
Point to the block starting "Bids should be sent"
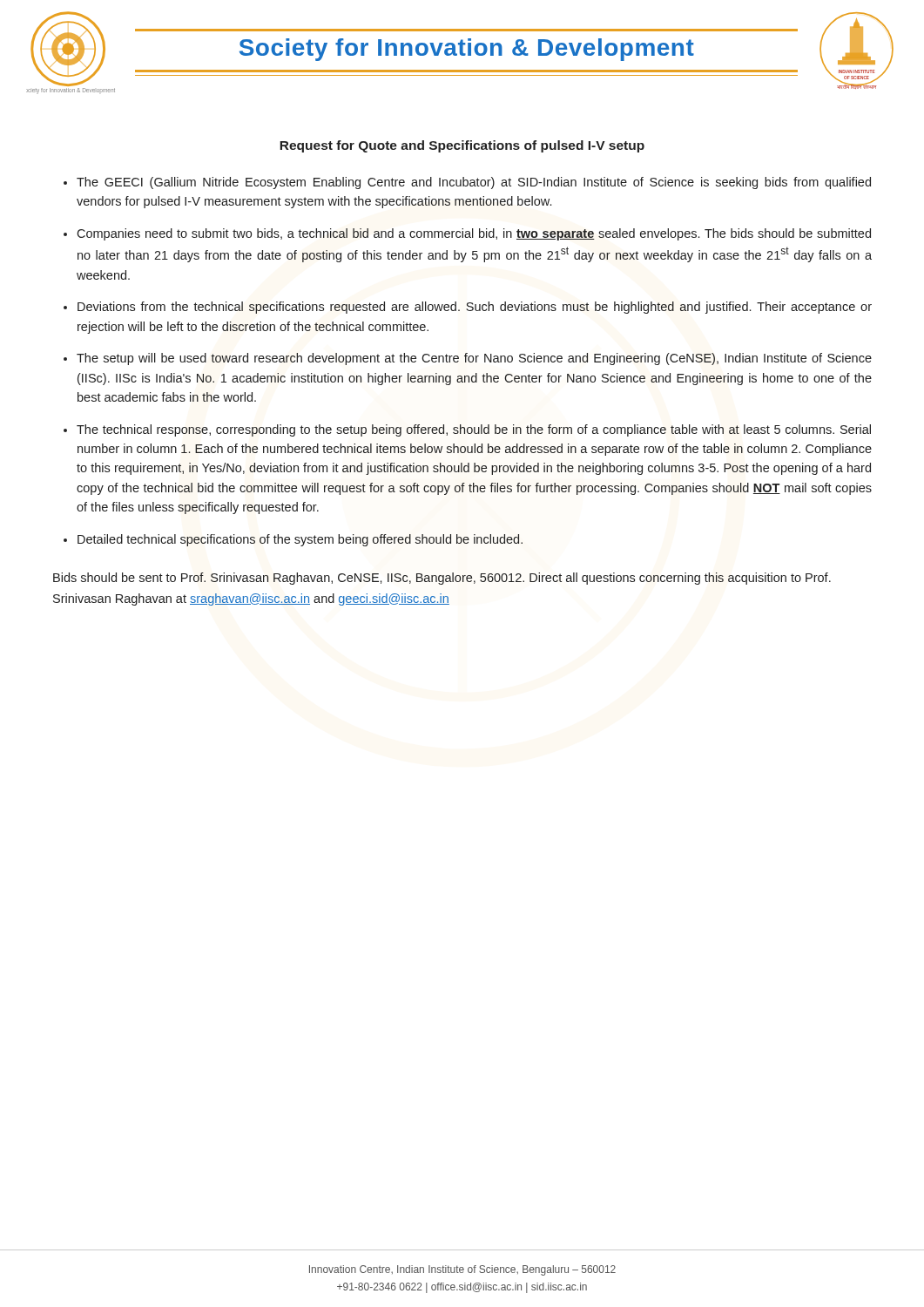442,588
